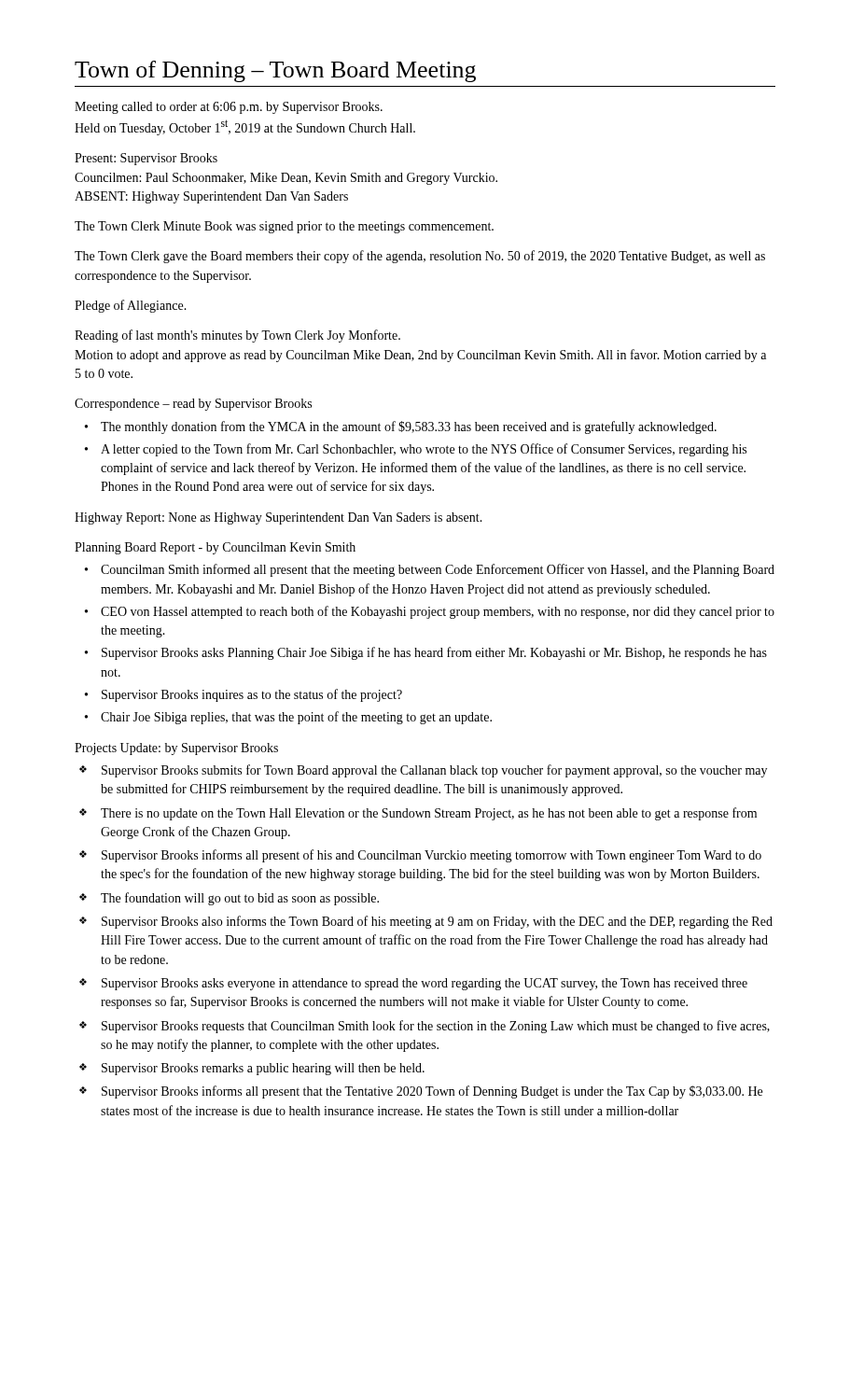Locate the text starting "Supervisor Brooks submits"
This screenshot has height=1400, width=850.
point(434,780)
